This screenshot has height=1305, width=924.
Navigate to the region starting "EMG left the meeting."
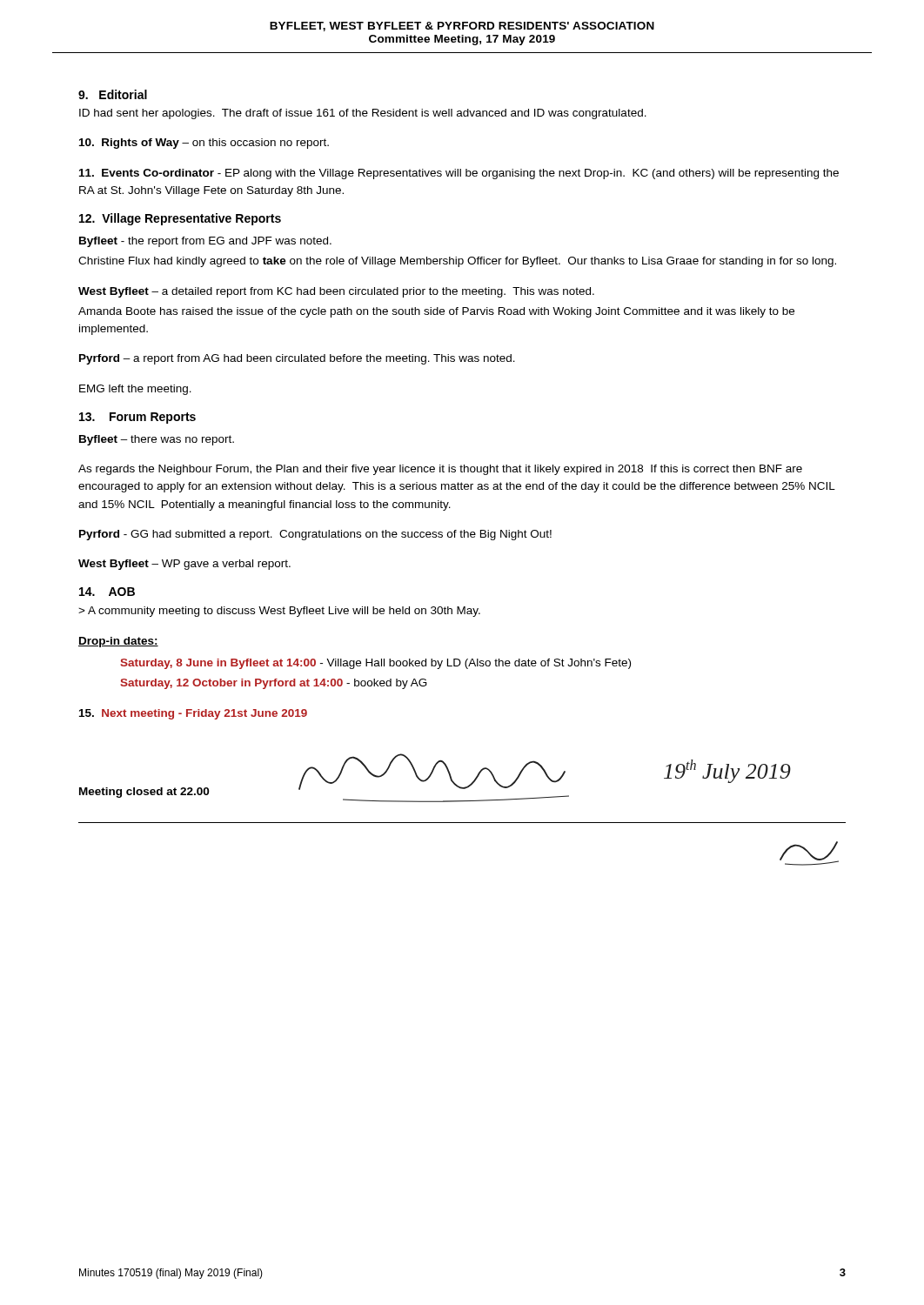[135, 390]
